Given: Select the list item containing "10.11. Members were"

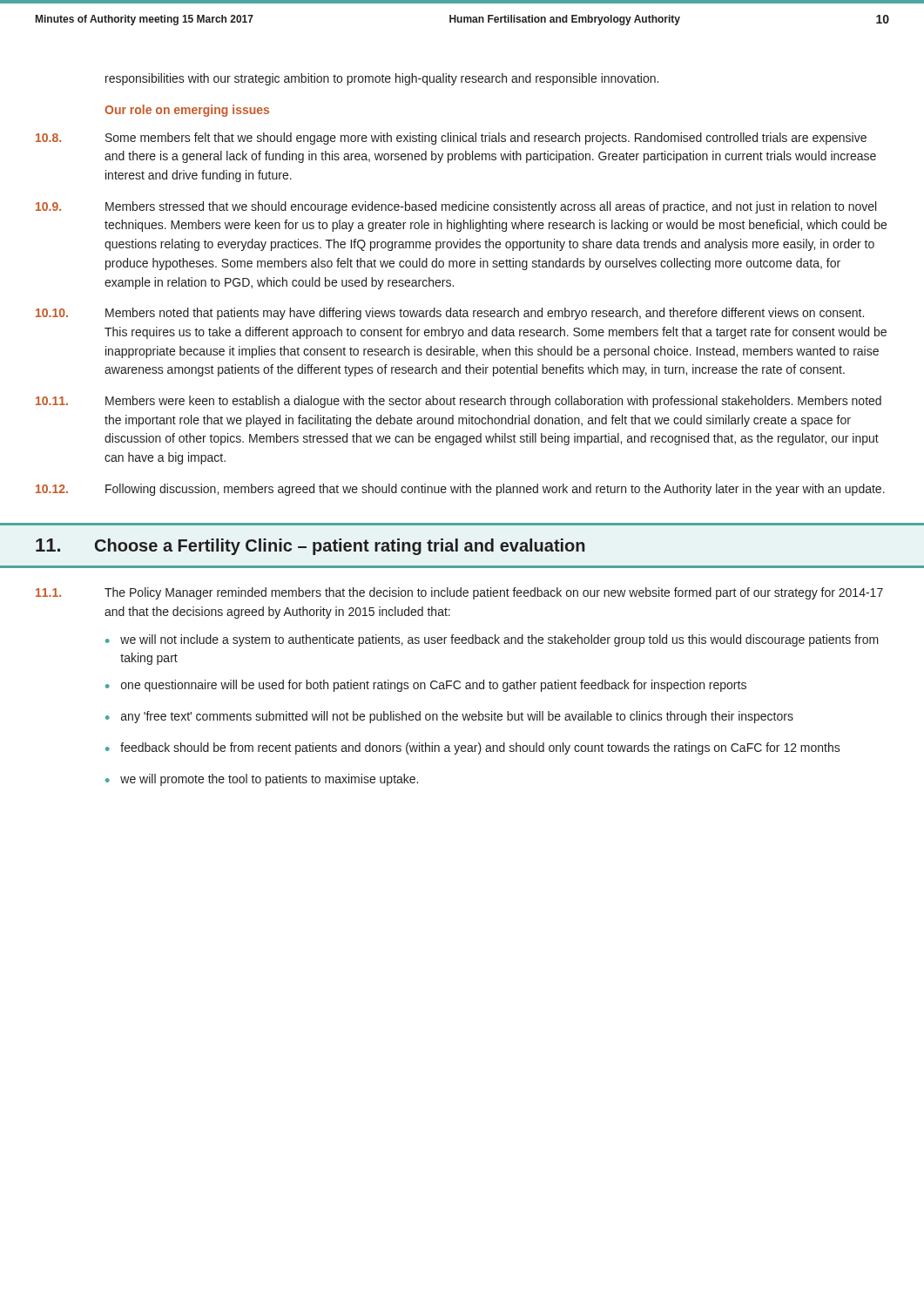Looking at the screenshot, I should click(462, 430).
